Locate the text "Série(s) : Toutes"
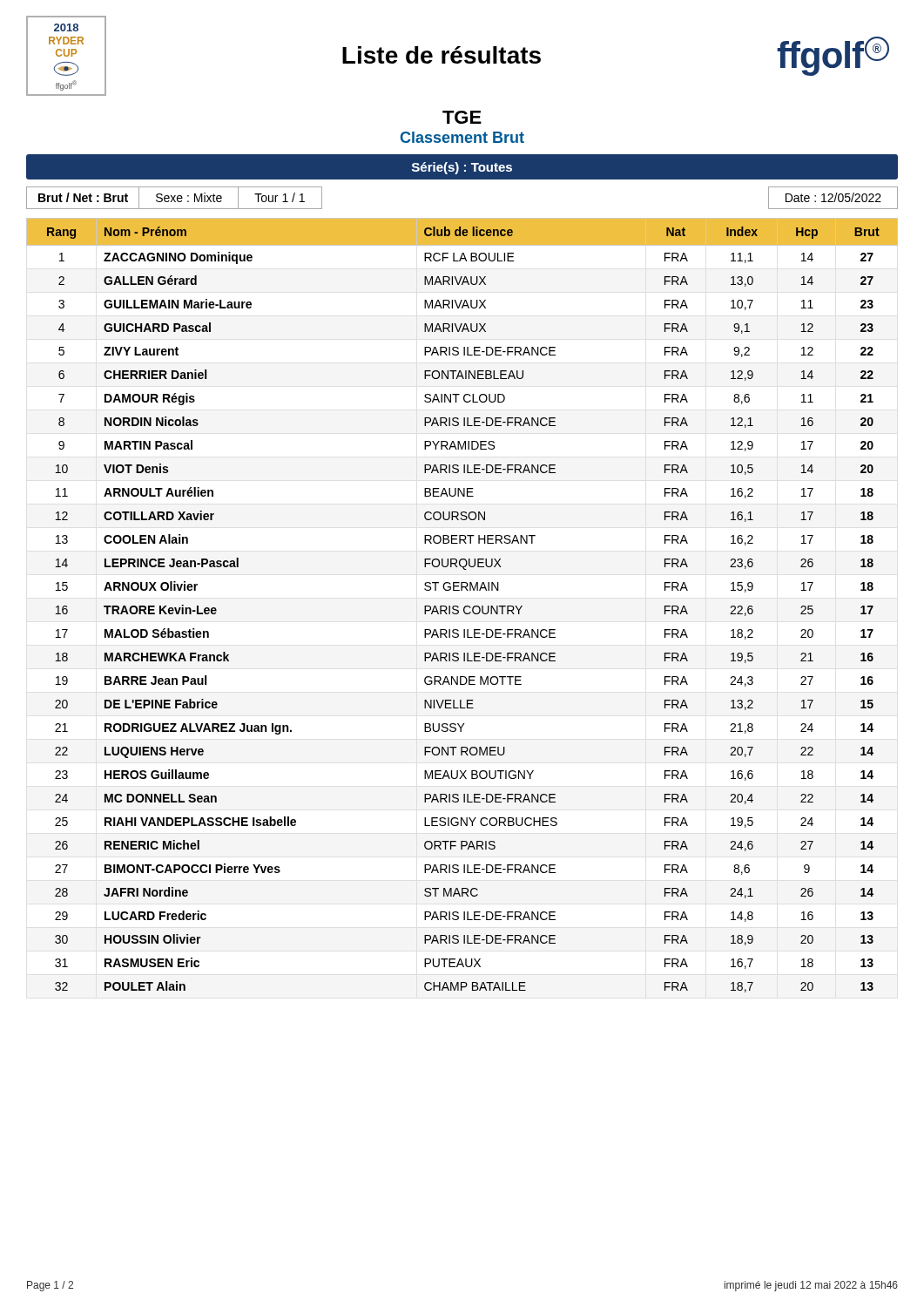The height and width of the screenshot is (1307, 924). tap(462, 167)
